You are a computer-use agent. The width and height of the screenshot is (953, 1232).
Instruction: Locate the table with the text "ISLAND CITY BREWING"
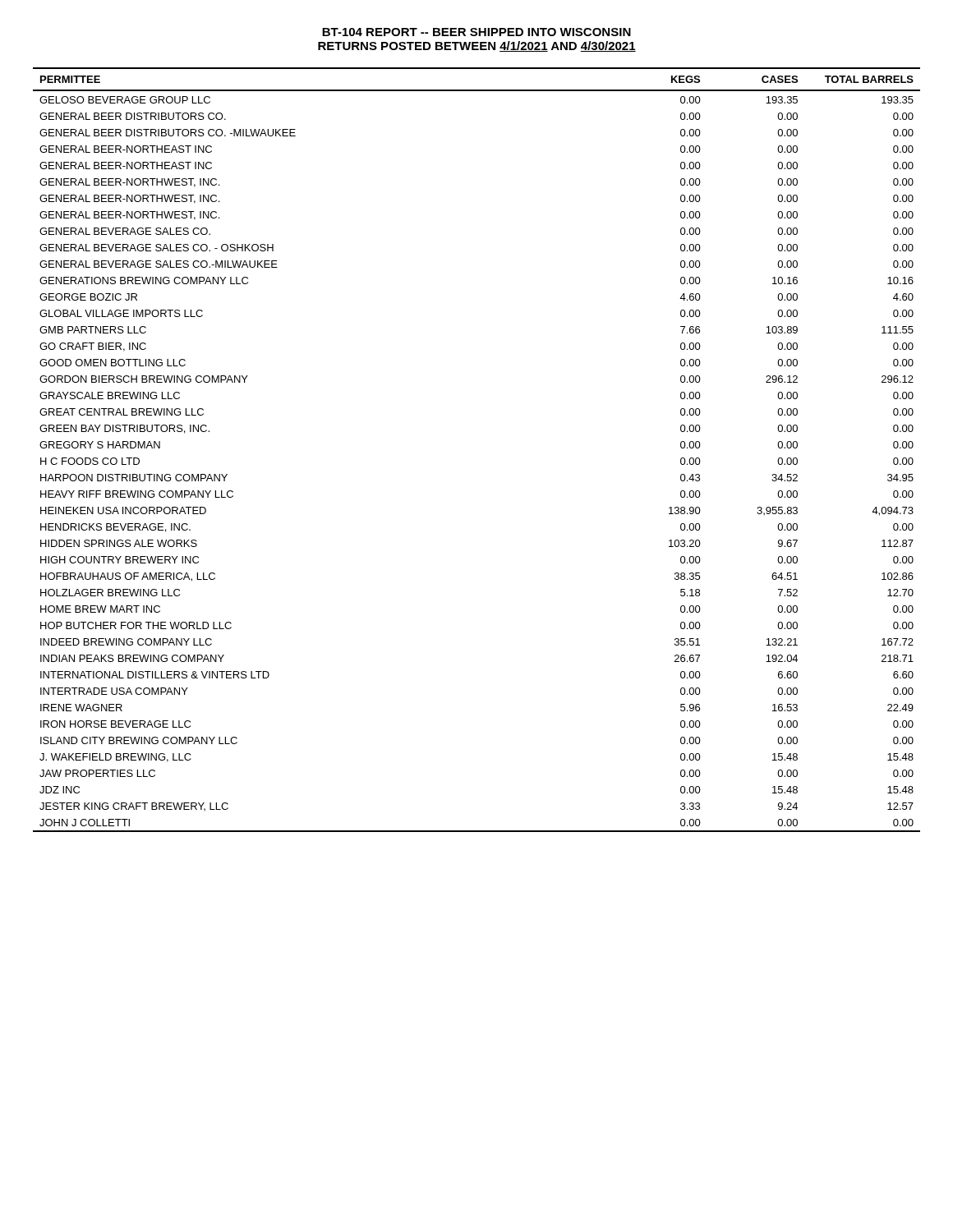coord(476,450)
